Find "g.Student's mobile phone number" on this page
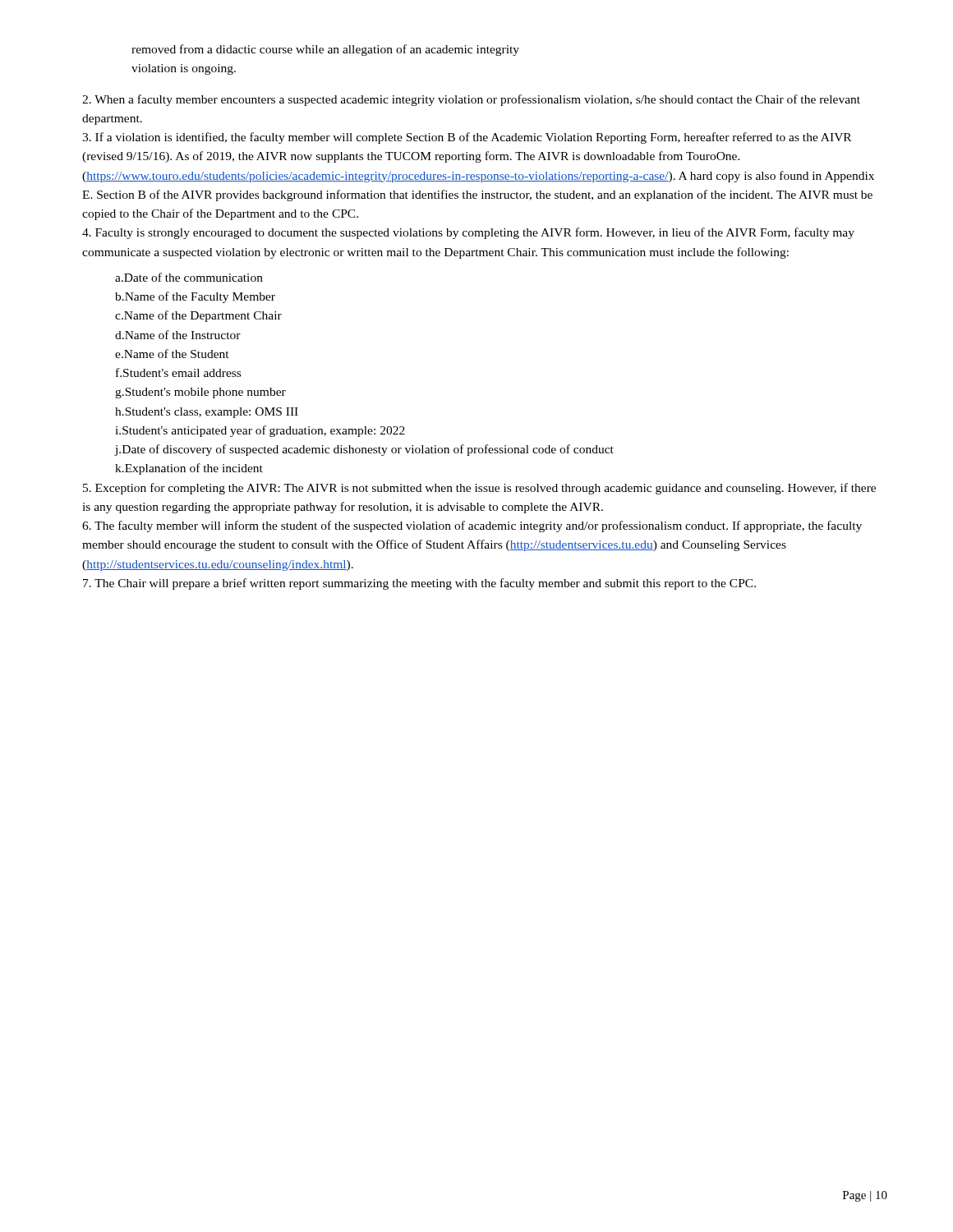The image size is (953, 1232). click(200, 393)
